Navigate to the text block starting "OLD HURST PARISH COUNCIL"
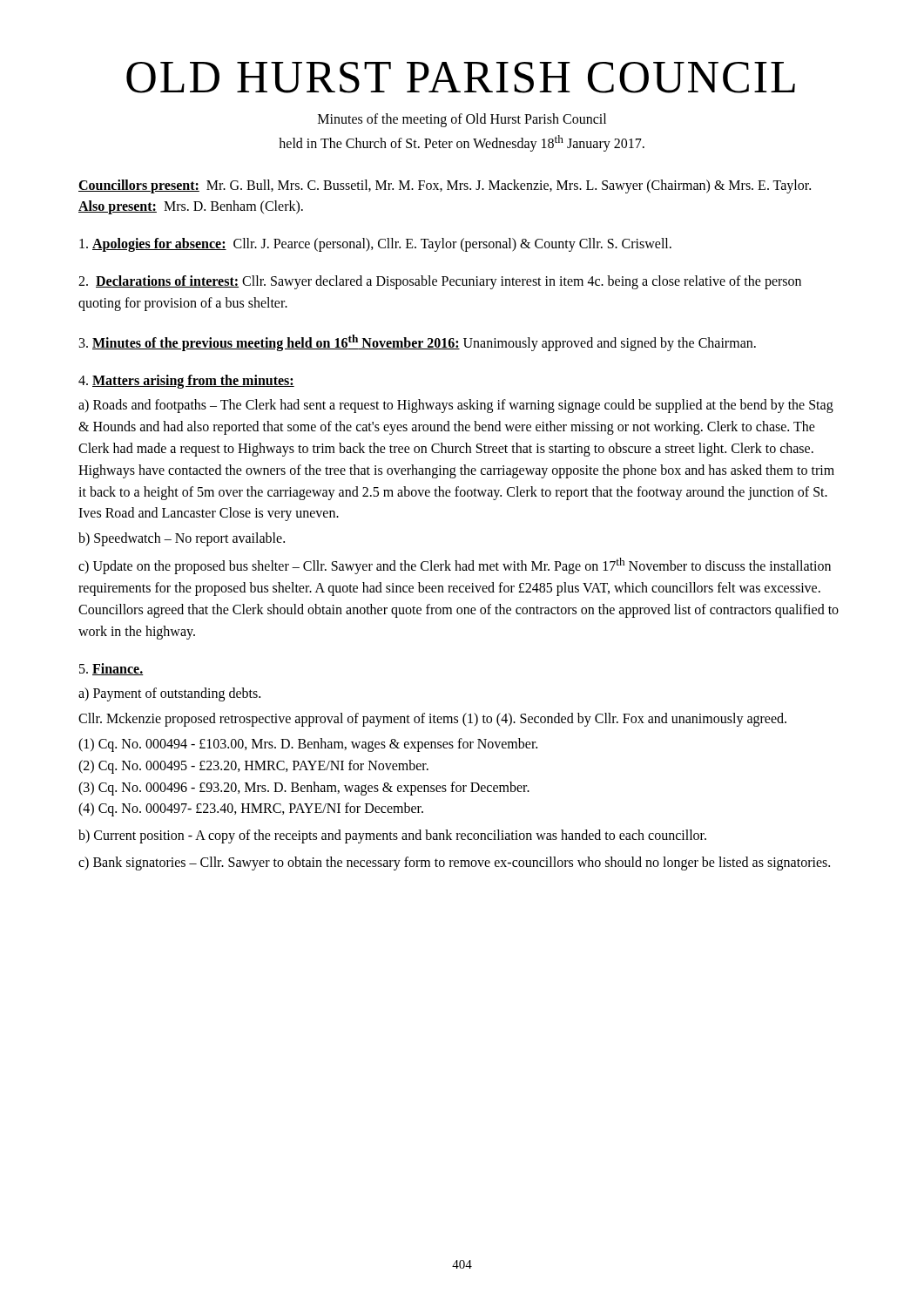Image resolution: width=924 pixels, height=1307 pixels. [x=462, y=77]
